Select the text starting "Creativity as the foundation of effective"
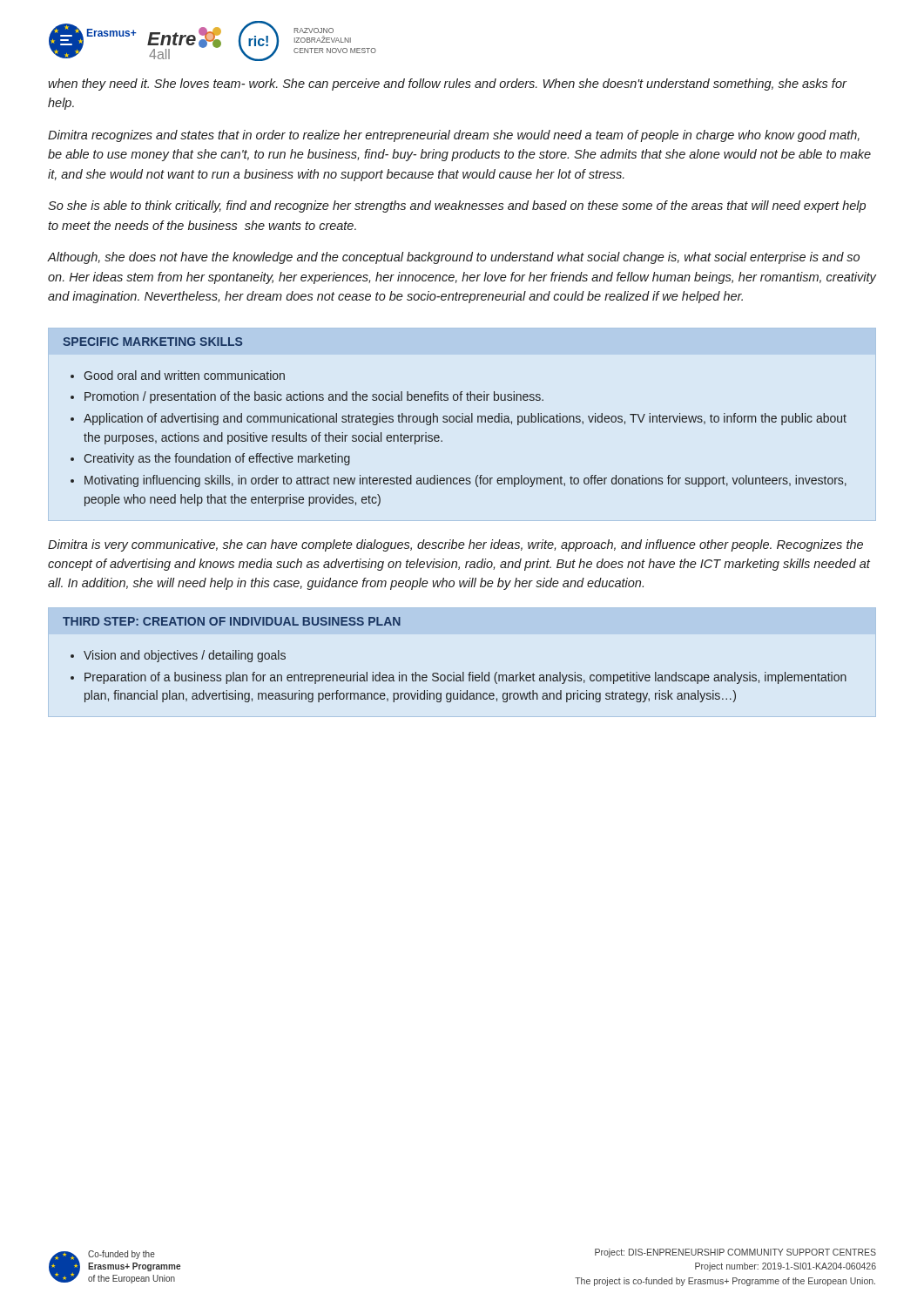 pyautogui.click(x=217, y=459)
